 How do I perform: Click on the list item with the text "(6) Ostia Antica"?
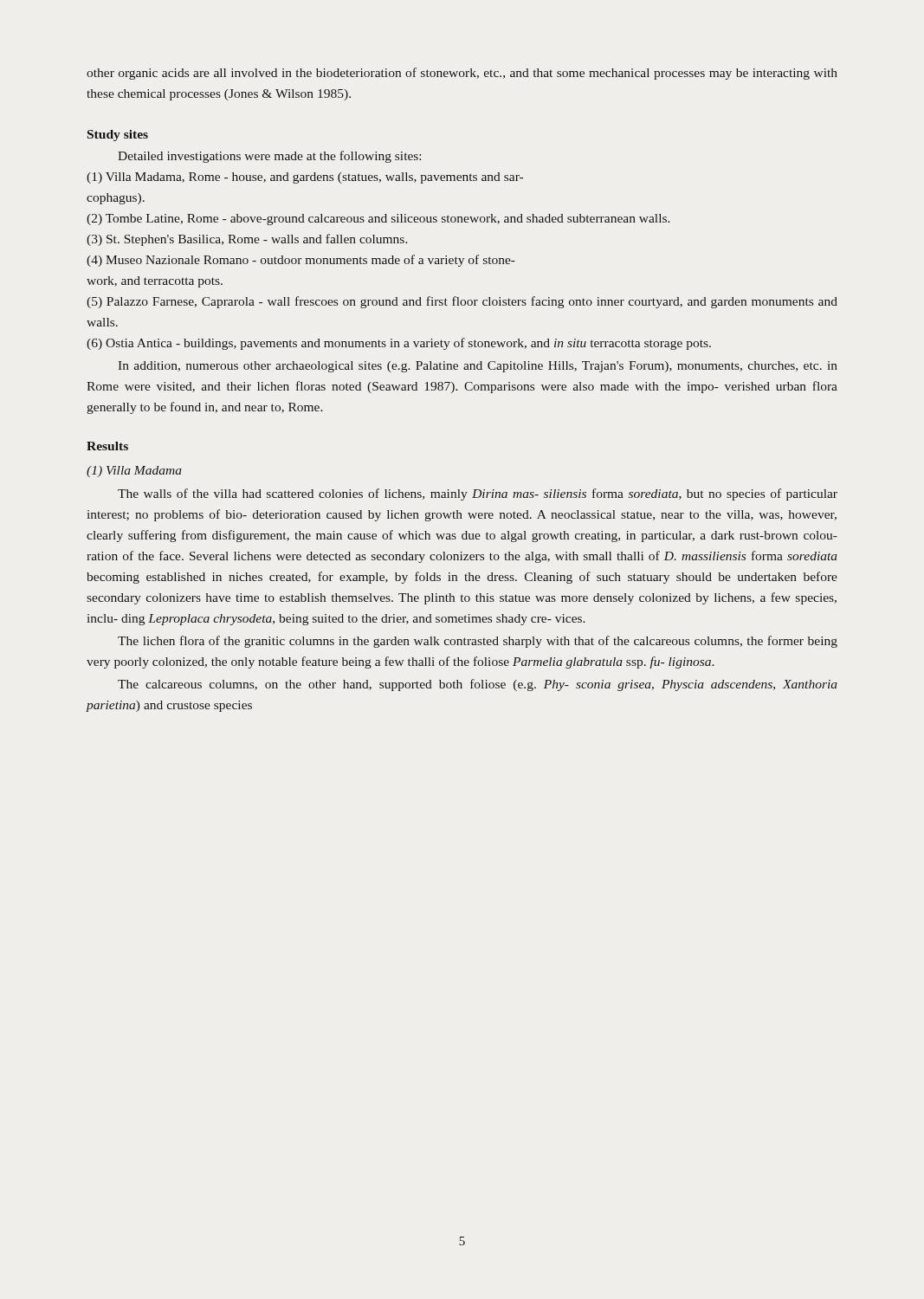click(462, 343)
